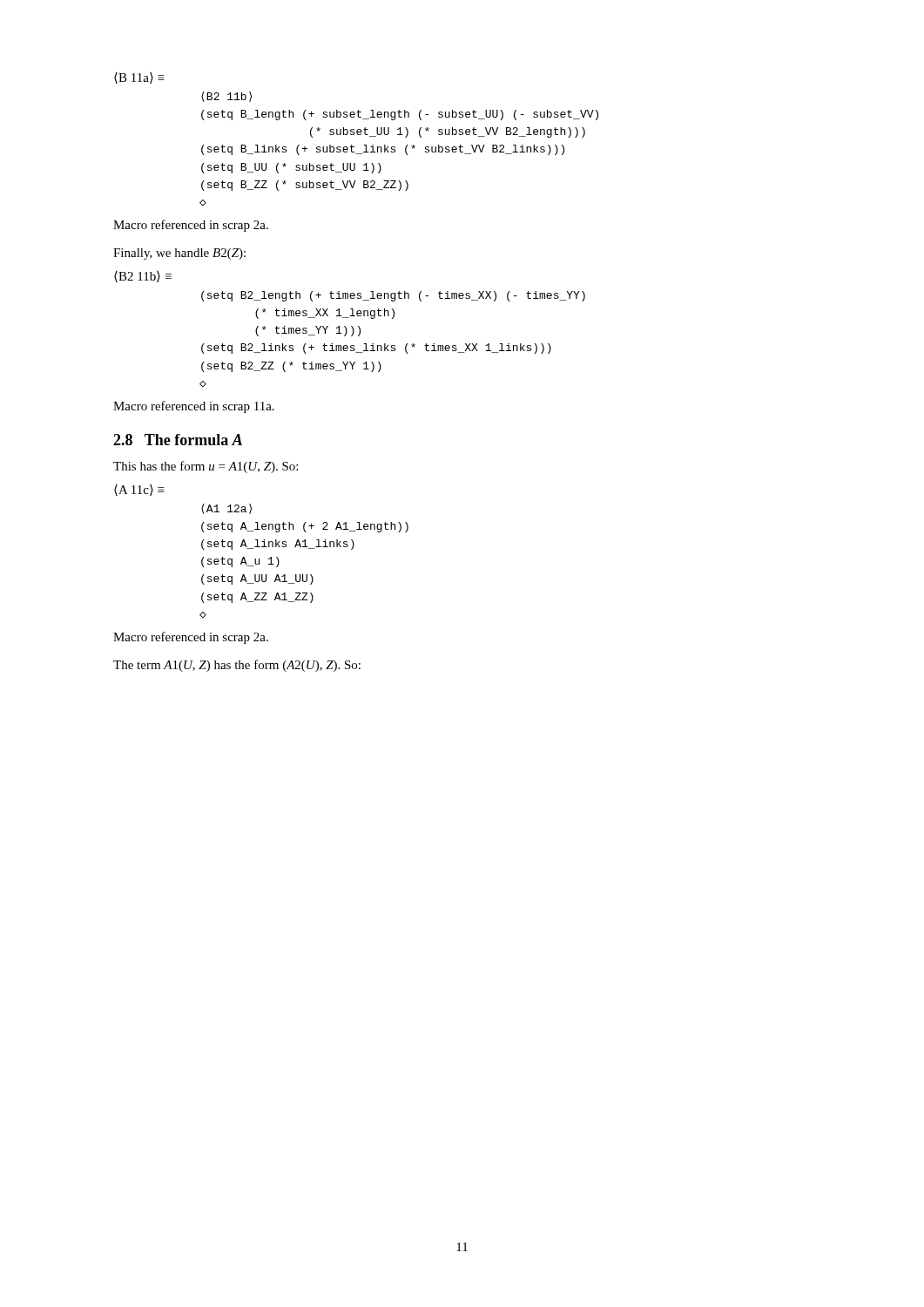Viewport: 924px width, 1307px height.
Task: Locate the formula with the text "⟨B2 11b⟩ ≡"
Action: [143, 276]
